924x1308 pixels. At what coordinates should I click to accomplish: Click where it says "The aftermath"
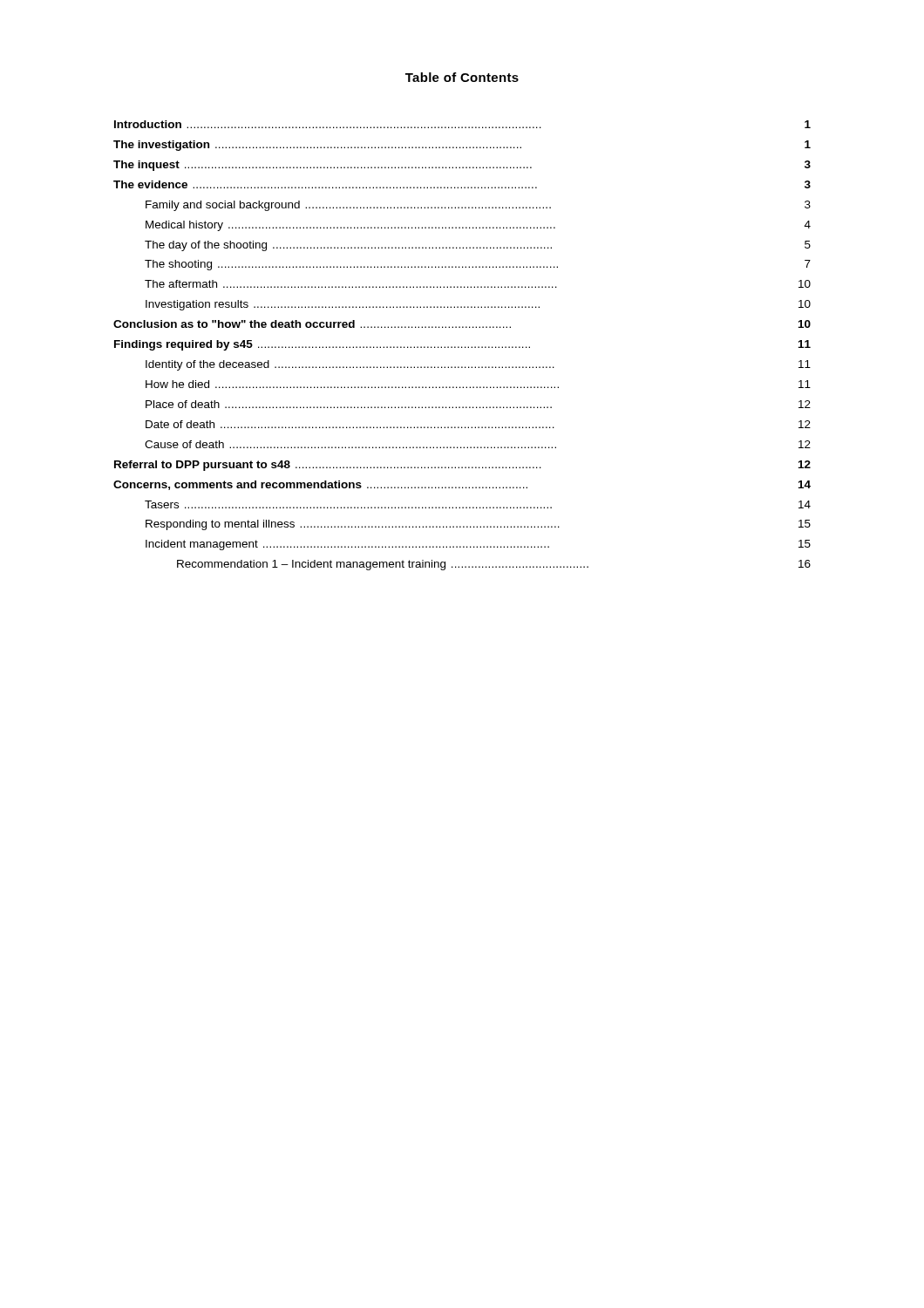[x=462, y=285]
